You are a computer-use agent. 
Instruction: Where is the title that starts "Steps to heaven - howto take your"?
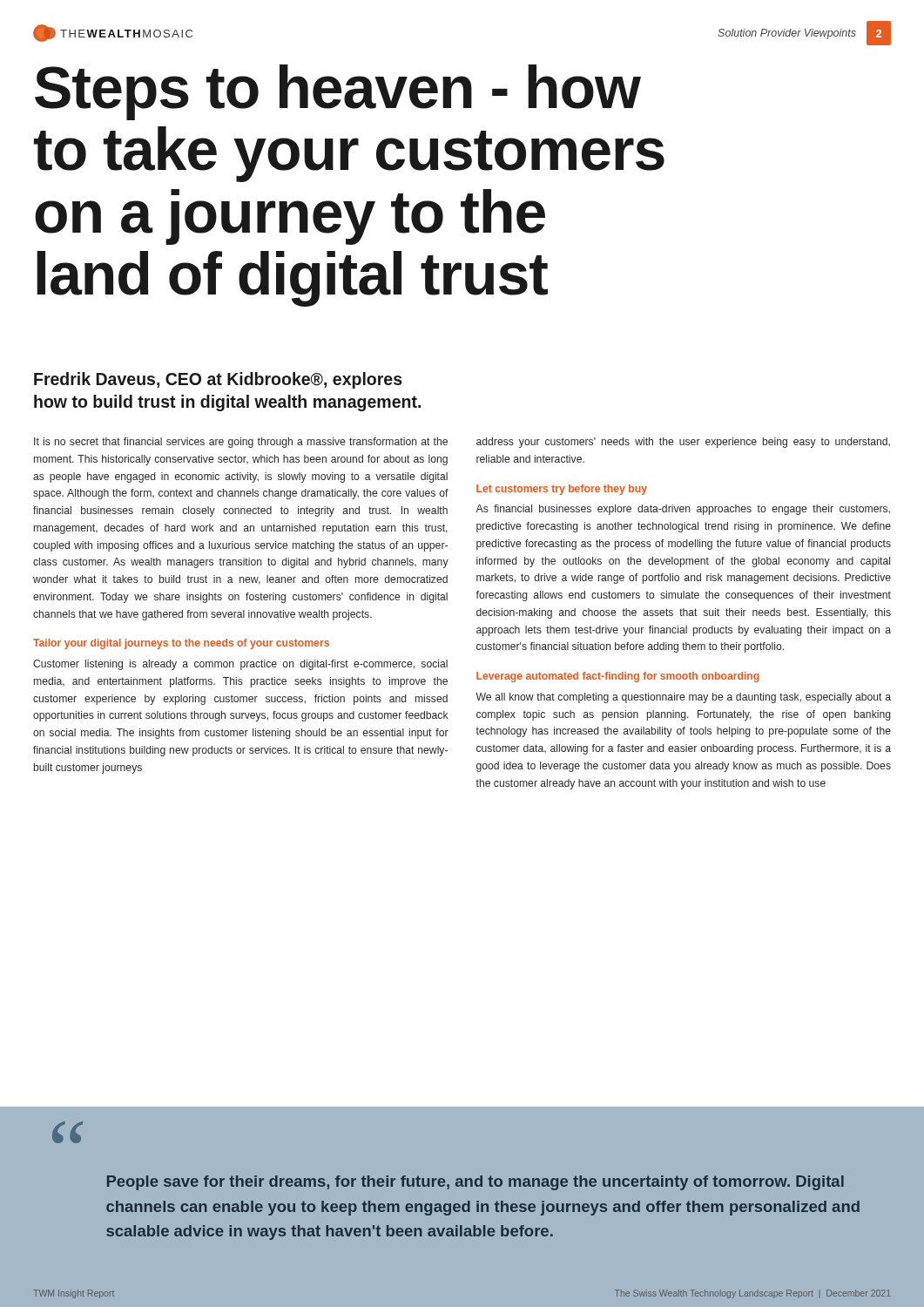click(377, 181)
